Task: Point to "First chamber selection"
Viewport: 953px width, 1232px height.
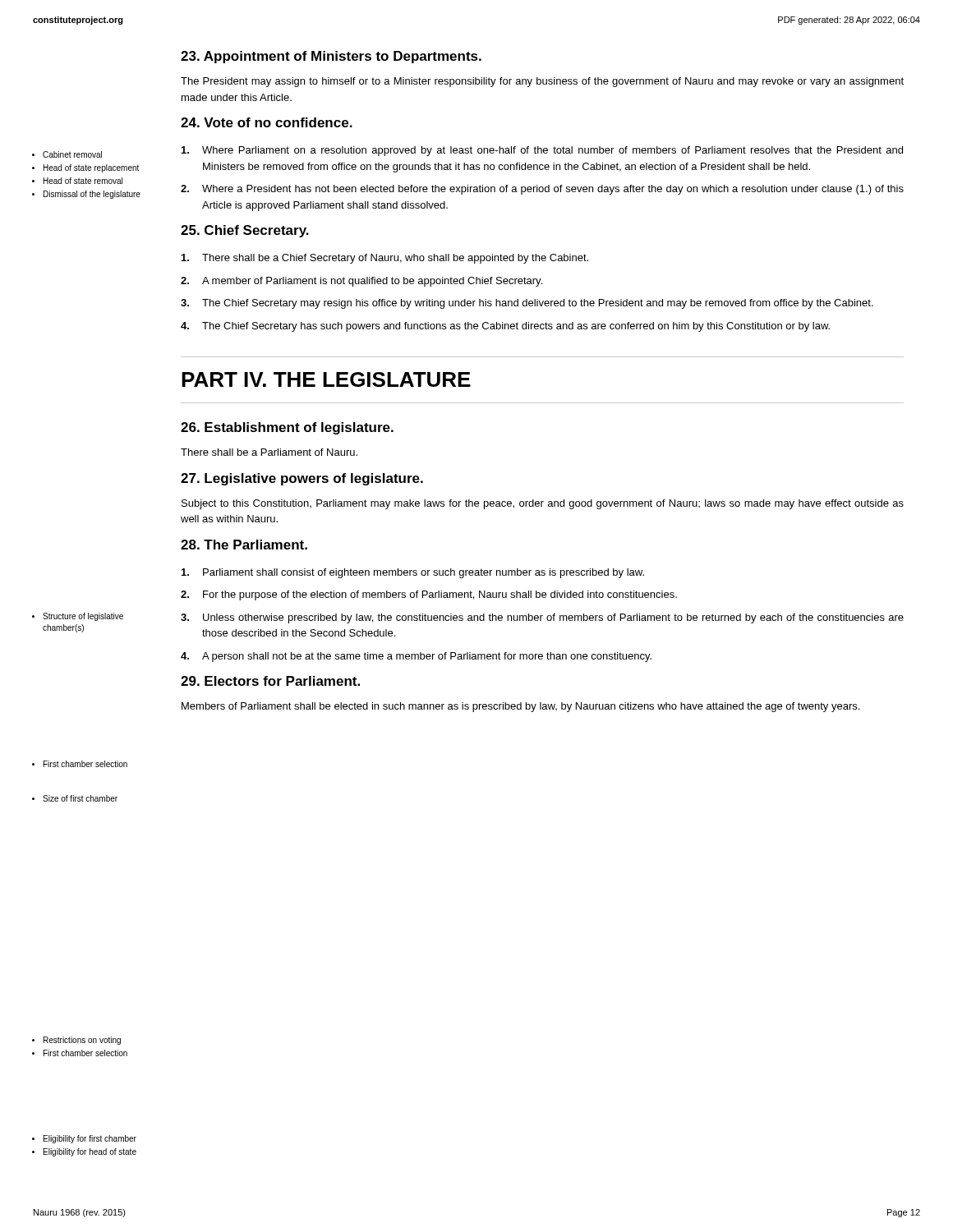Action: pyautogui.click(x=97, y=765)
